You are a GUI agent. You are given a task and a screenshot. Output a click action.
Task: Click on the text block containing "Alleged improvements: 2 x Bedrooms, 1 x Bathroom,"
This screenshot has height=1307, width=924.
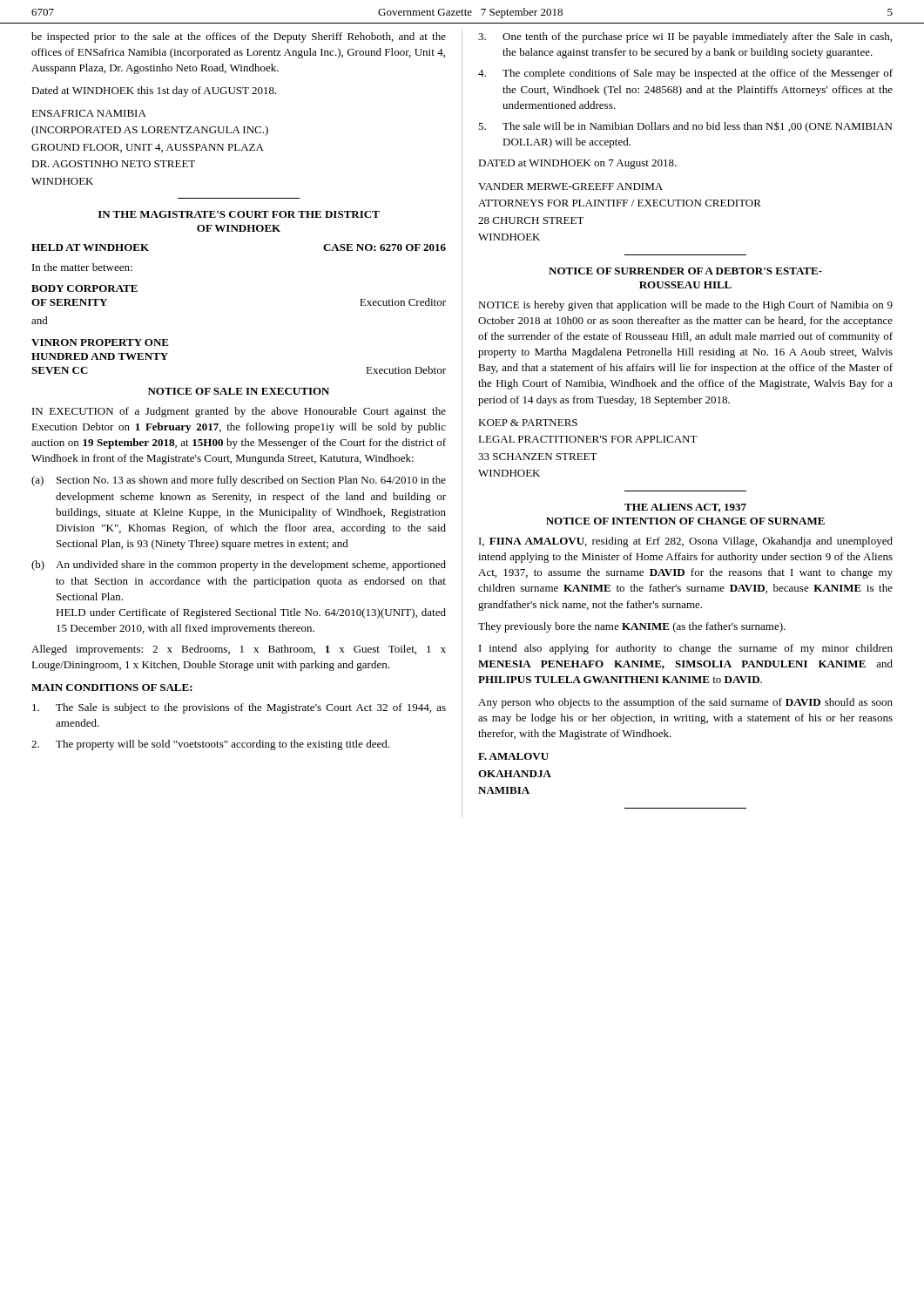[x=239, y=657]
